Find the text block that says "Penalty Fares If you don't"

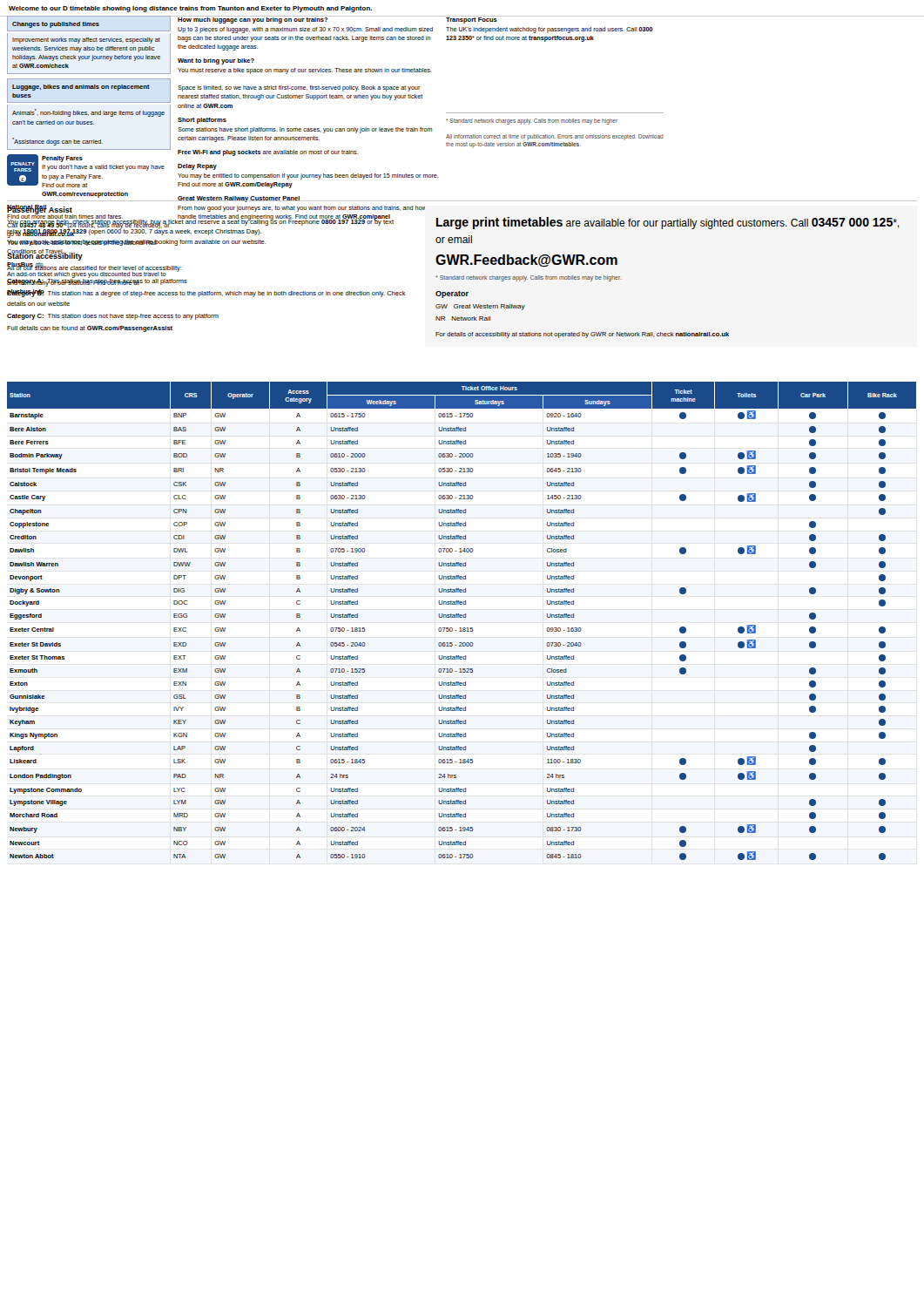[x=103, y=176]
